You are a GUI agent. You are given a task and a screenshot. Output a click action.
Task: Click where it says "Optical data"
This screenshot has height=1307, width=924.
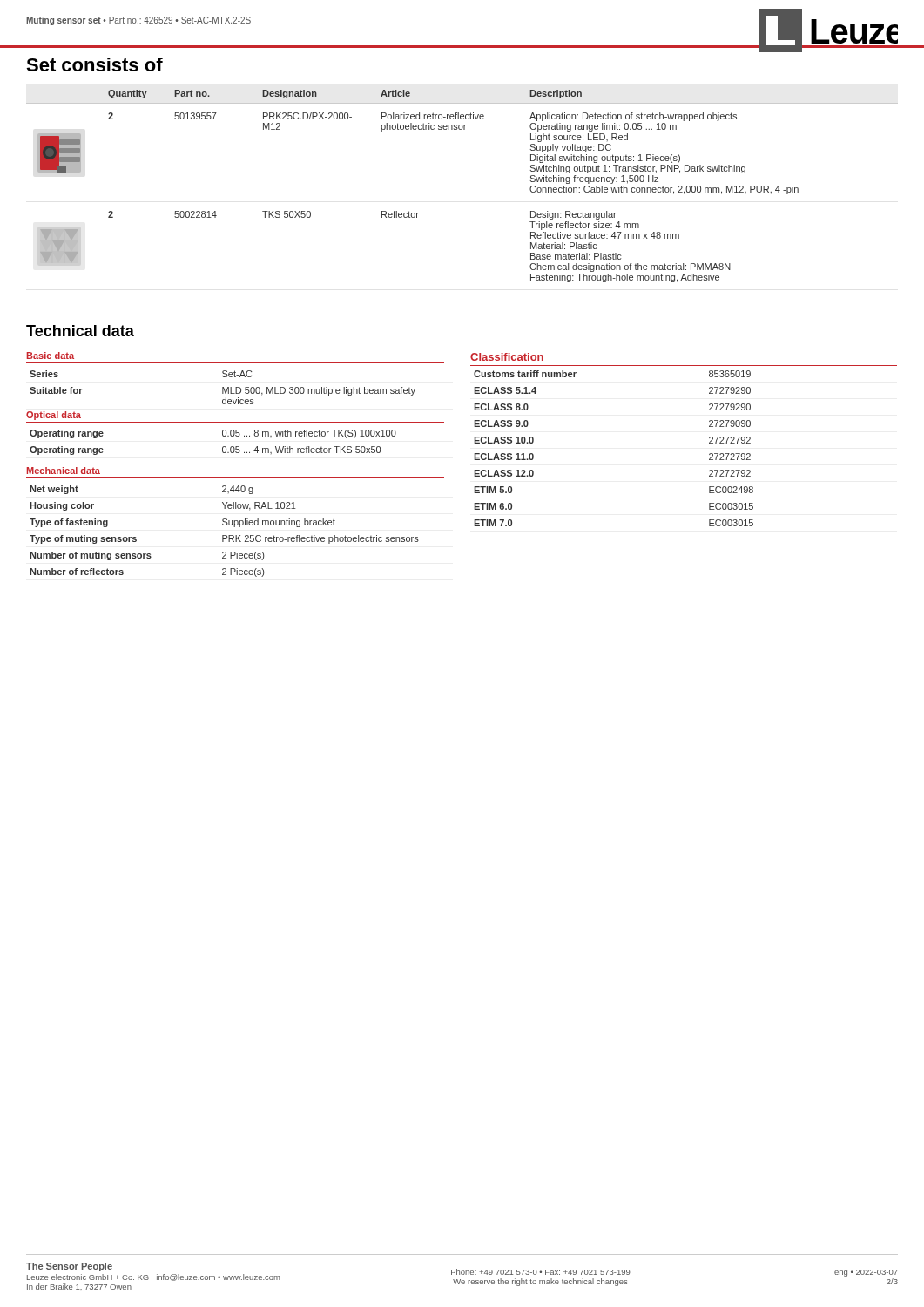[x=235, y=416]
